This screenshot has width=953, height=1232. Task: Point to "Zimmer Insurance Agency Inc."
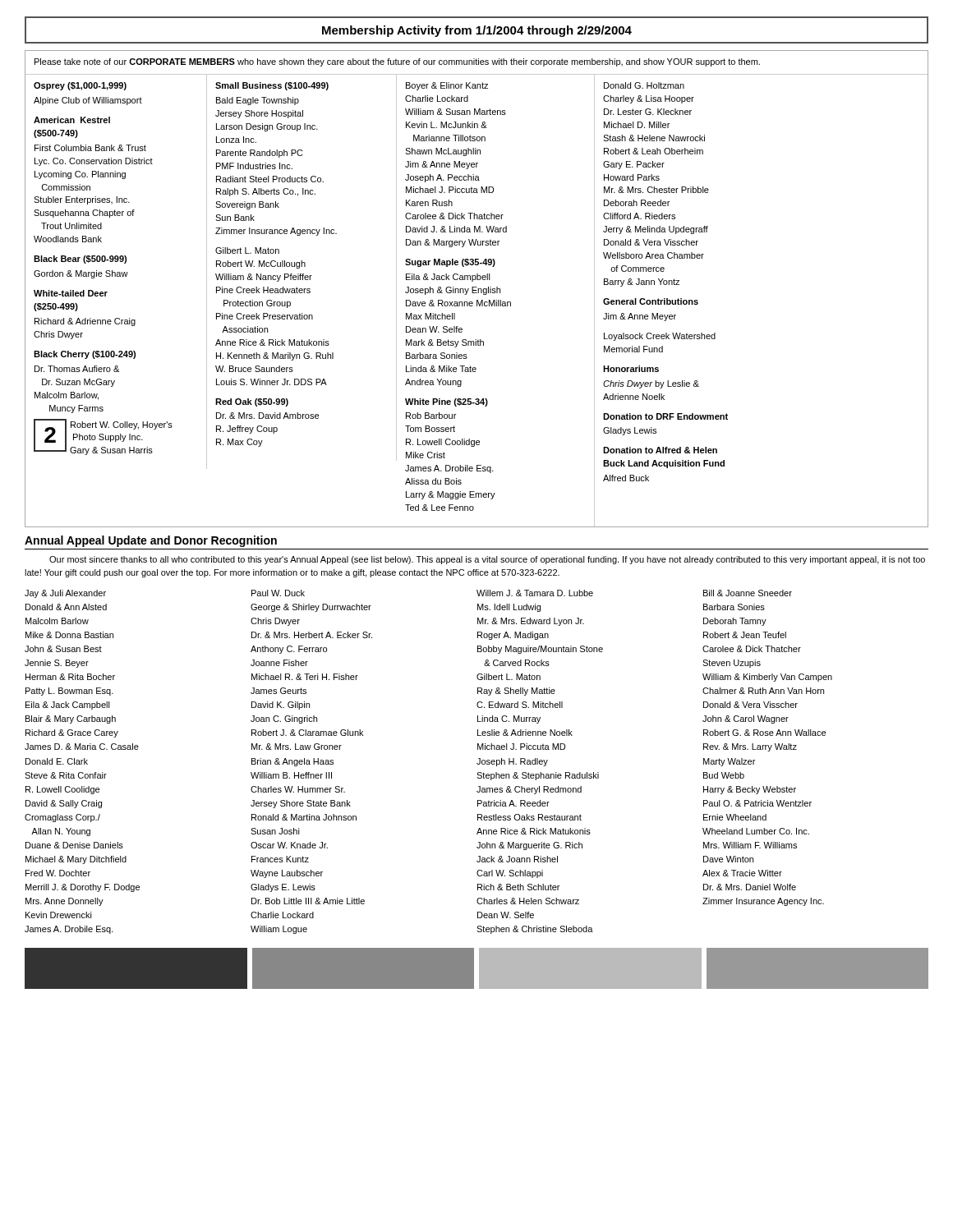pos(276,231)
